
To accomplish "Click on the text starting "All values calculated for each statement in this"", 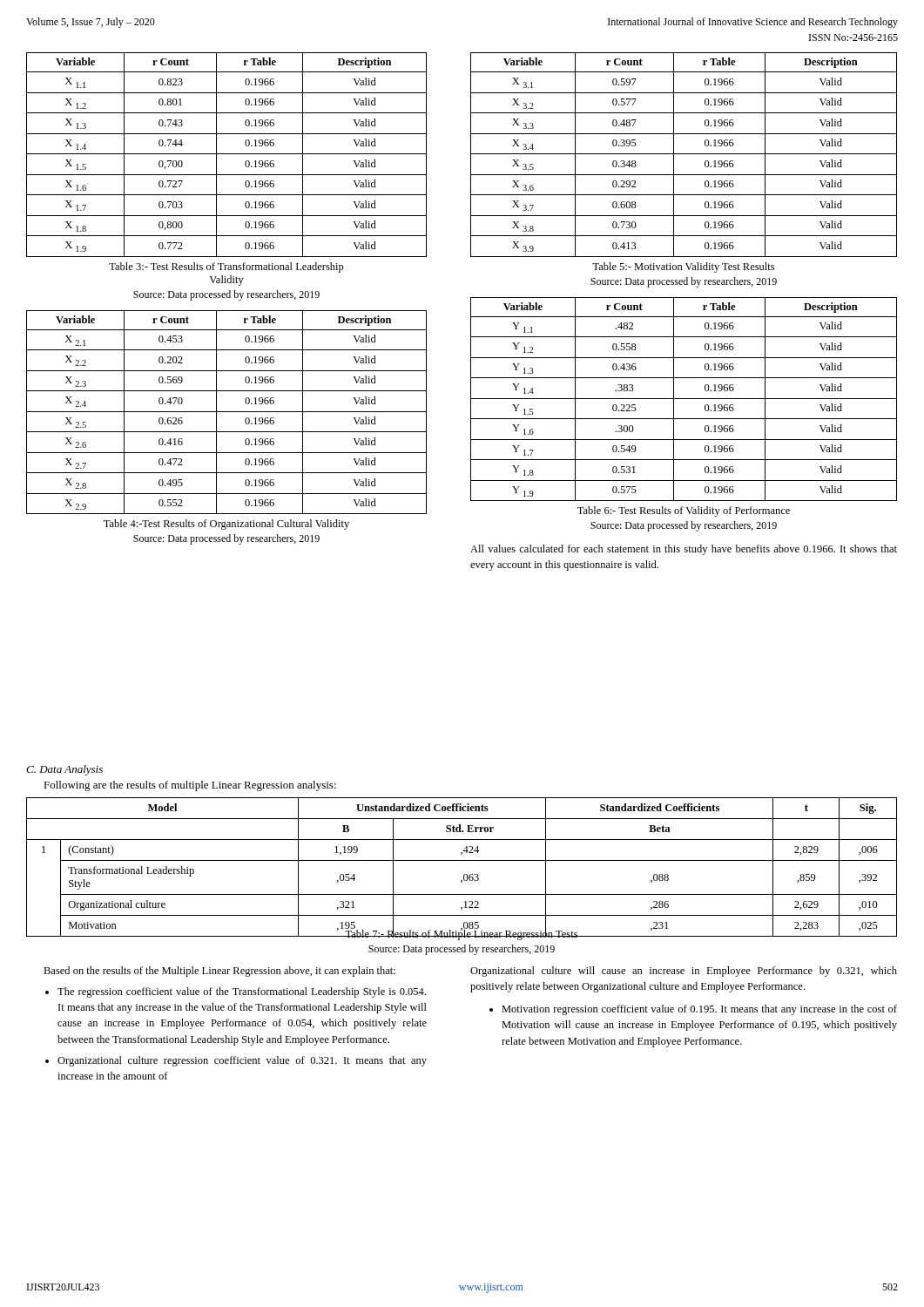I will point(684,557).
